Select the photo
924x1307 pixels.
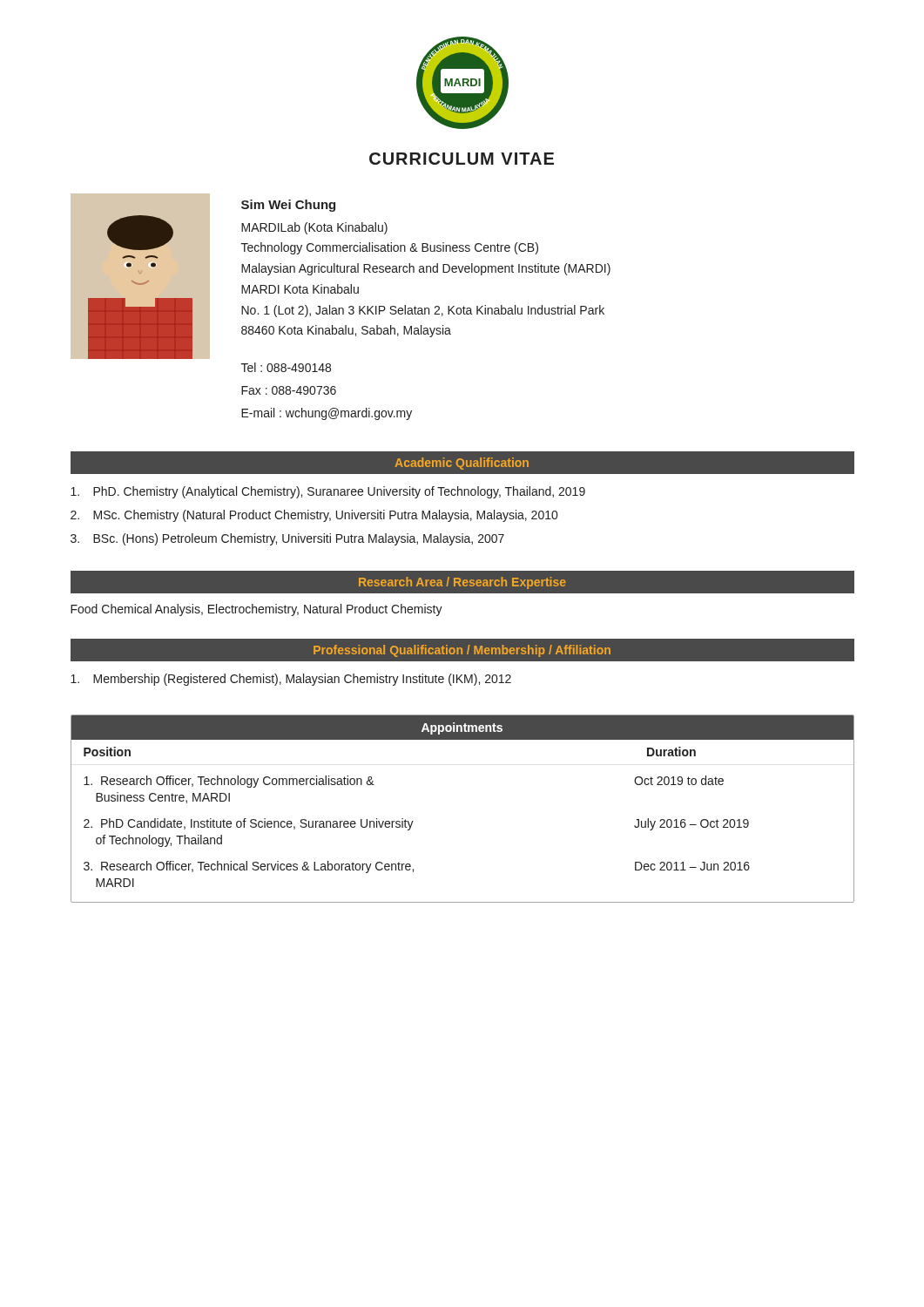(x=140, y=276)
